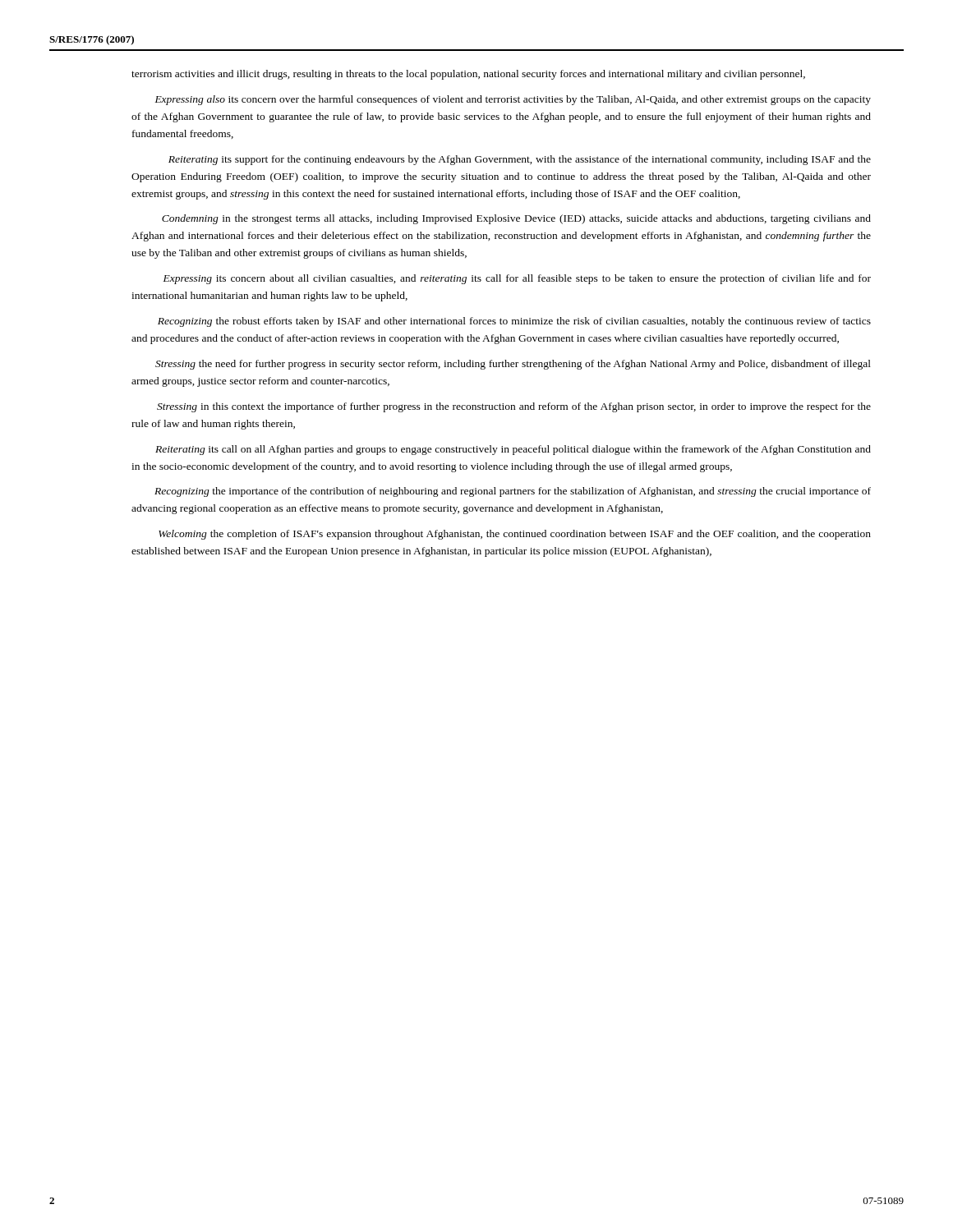Screen dimensions: 1232x953
Task: Find the block starting "Stressing the need for"
Action: [501, 372]
